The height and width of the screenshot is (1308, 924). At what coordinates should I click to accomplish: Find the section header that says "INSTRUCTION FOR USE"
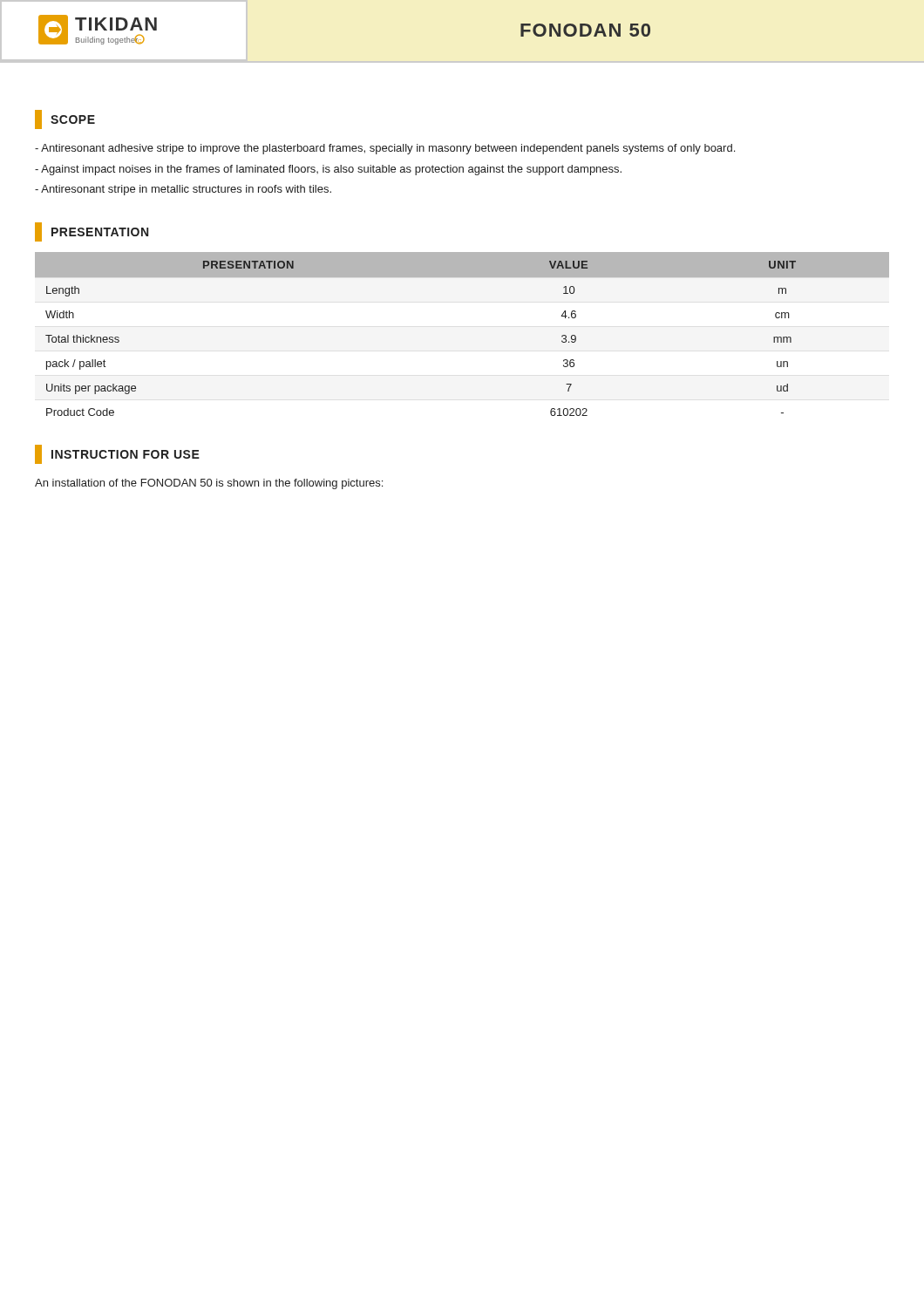point(117,454)
